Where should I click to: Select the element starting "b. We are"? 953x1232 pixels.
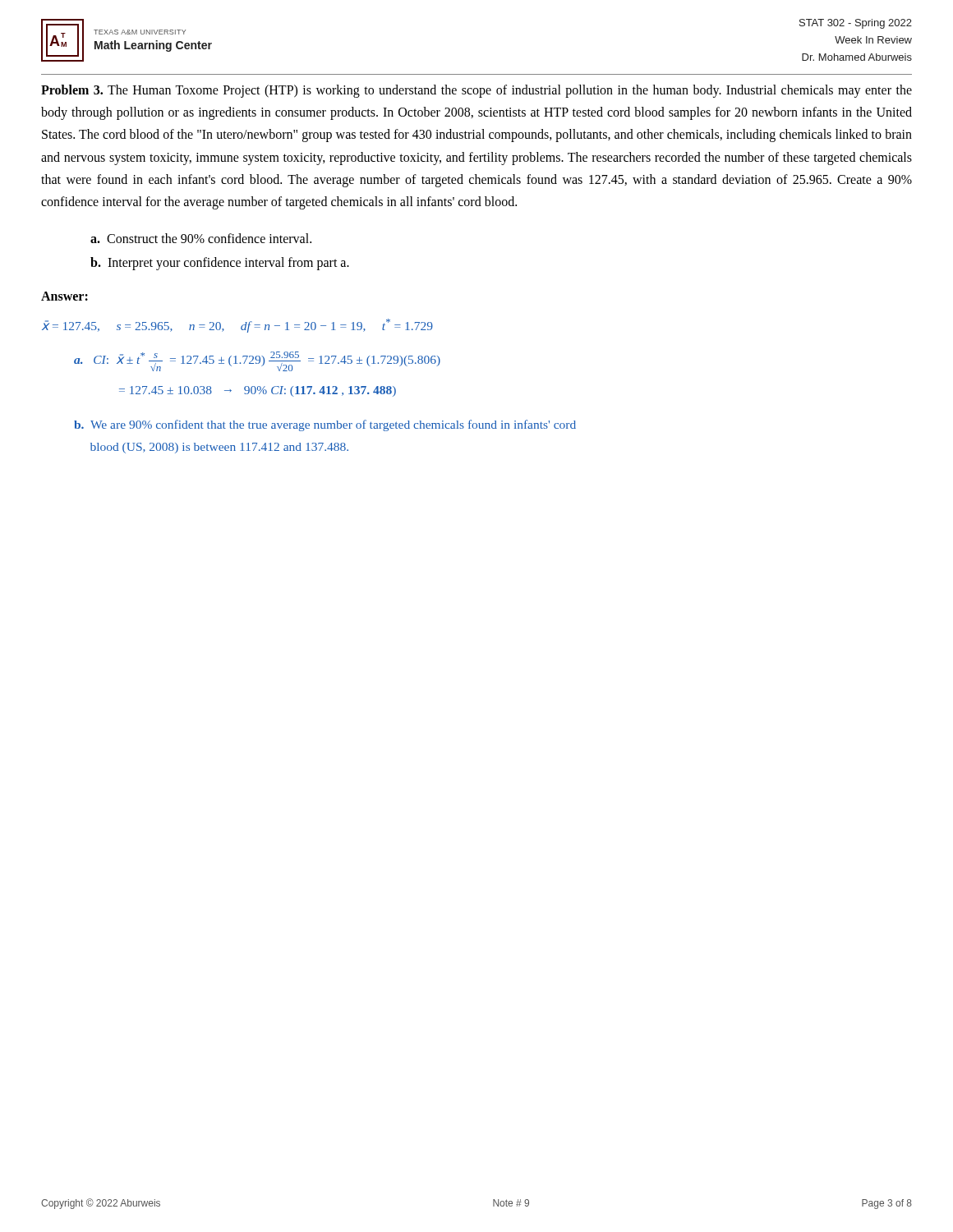325,436
